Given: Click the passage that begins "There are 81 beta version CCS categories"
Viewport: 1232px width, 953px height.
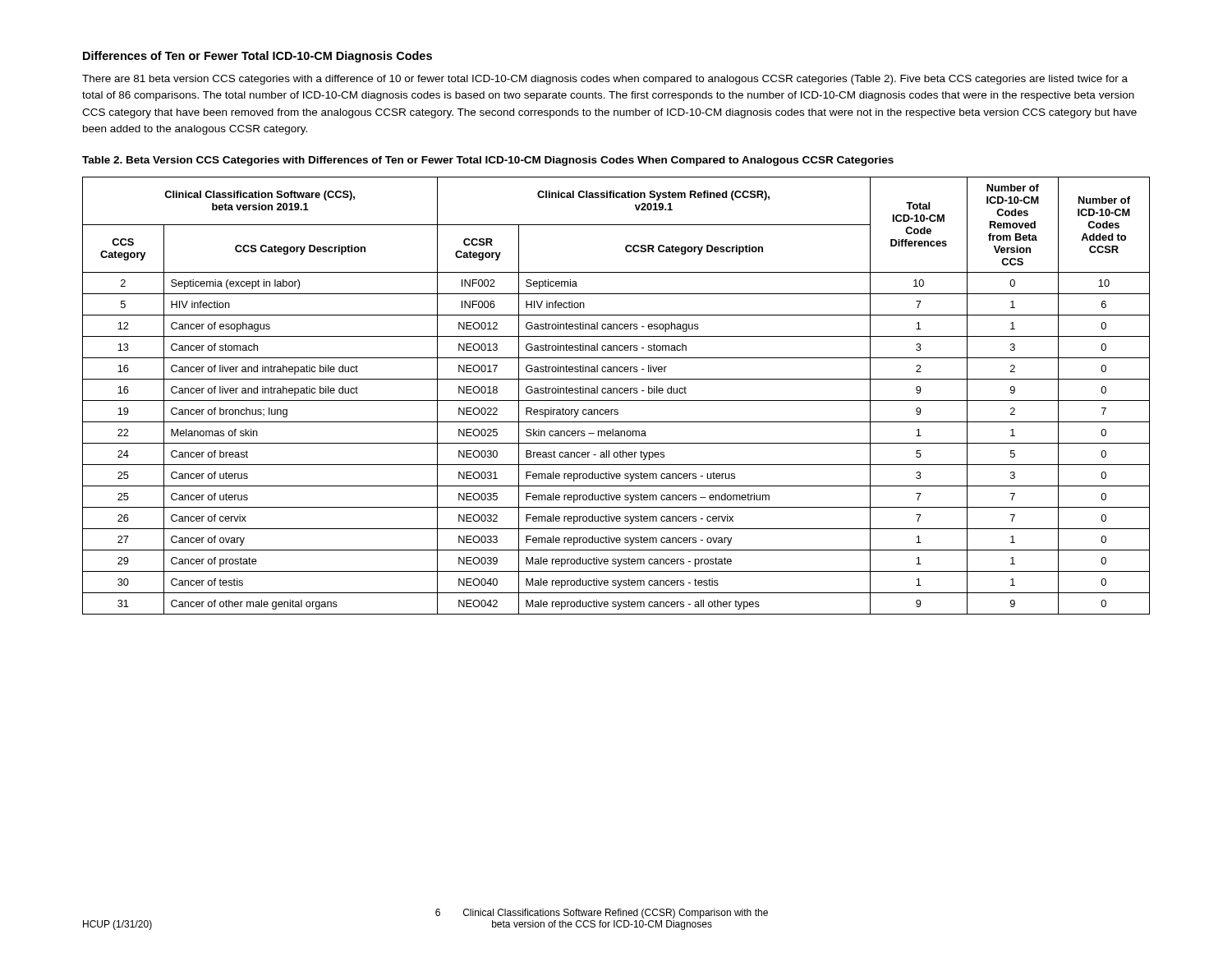Looking at the screenshot, I should pyautogui.click(x=610, y=103).
